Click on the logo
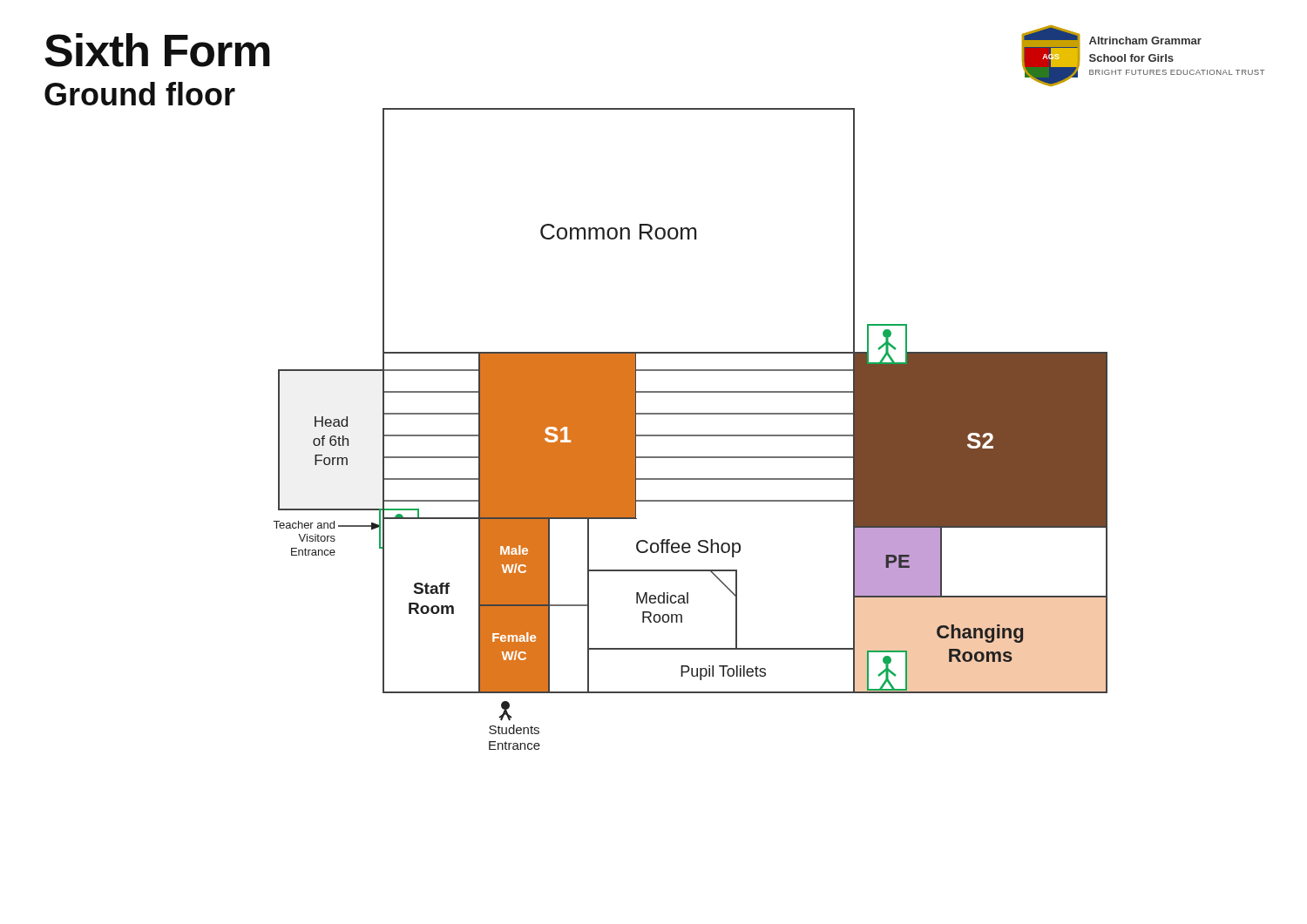The image size is (1307, 924). click(1143, 56)
